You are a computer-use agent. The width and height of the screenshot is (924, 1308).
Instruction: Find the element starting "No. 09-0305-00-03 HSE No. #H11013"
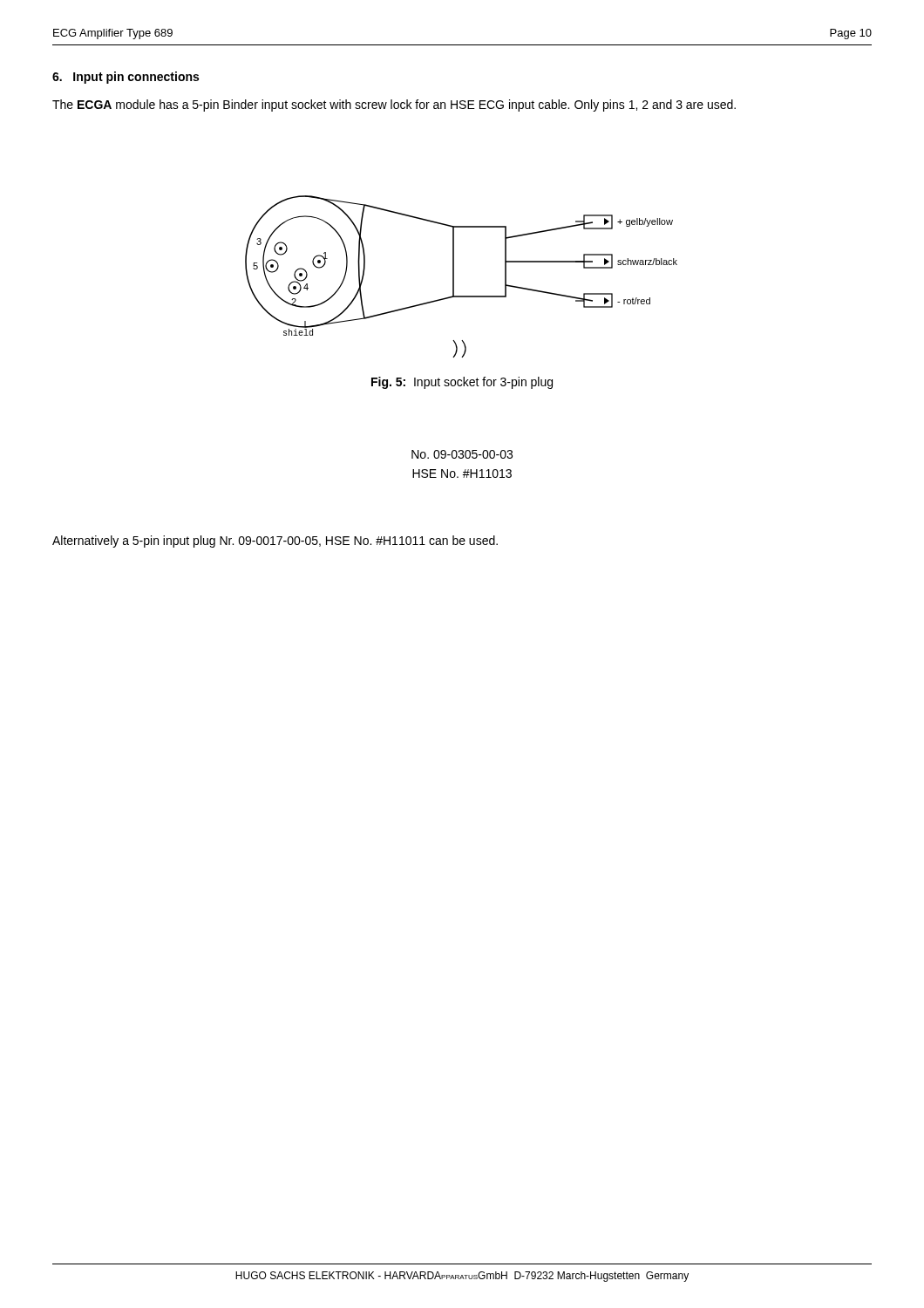coord(462,464)
